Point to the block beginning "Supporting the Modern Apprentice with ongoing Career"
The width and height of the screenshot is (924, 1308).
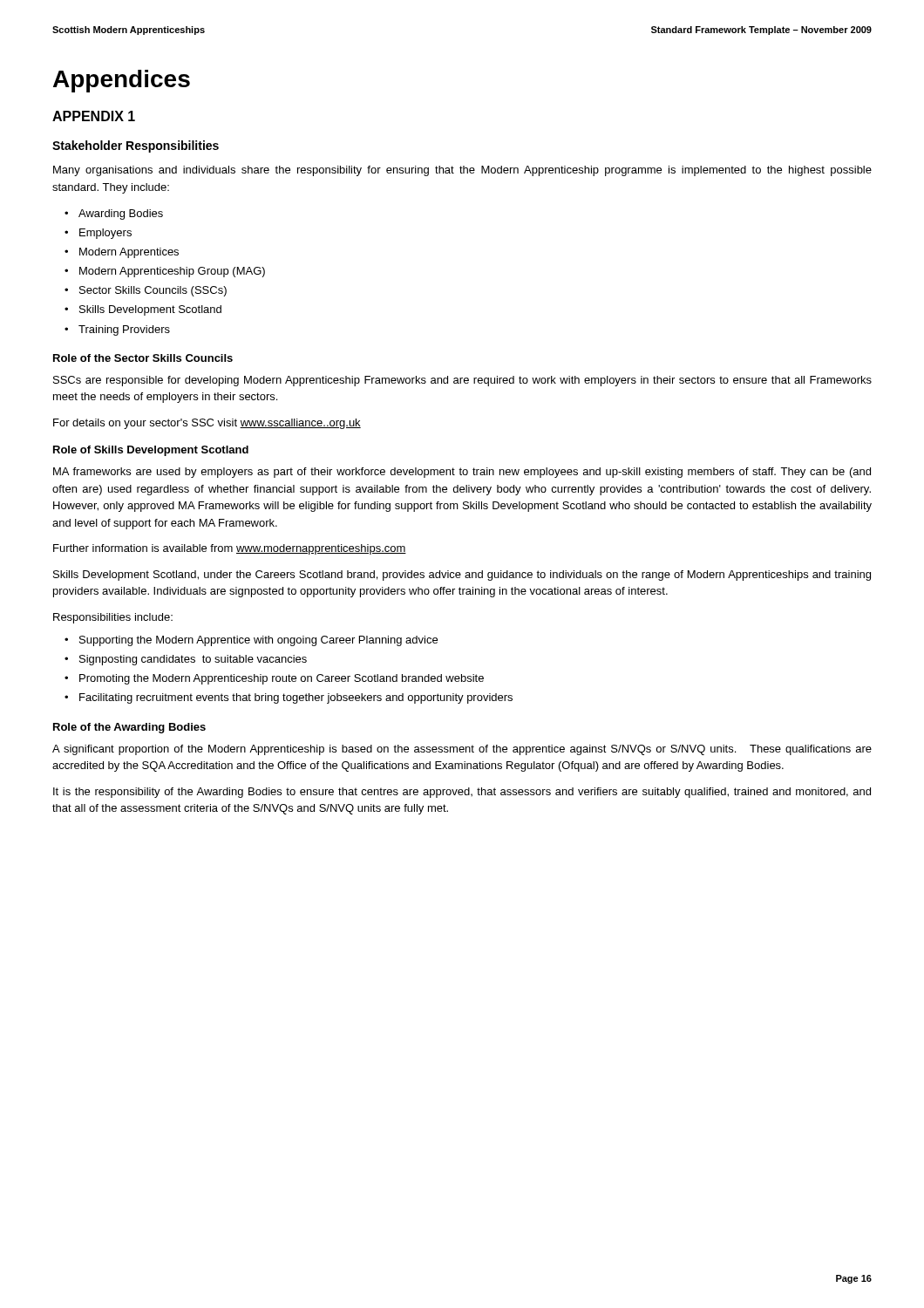(x=258, y=640)
